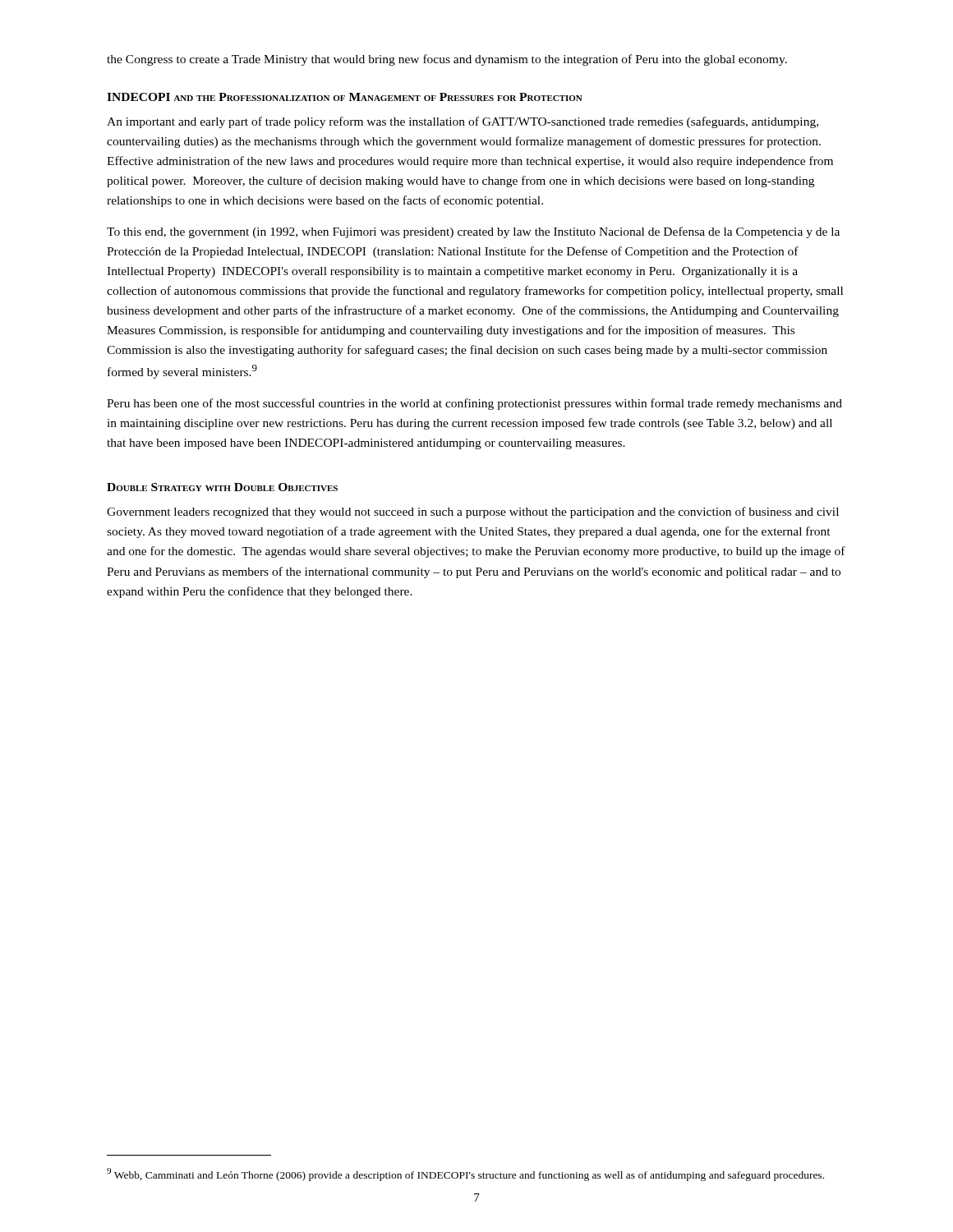The height and width of the screenshot is (1232, 953).
Task: Select the text starting "Double Strategy with"
Action: point(222,487)
